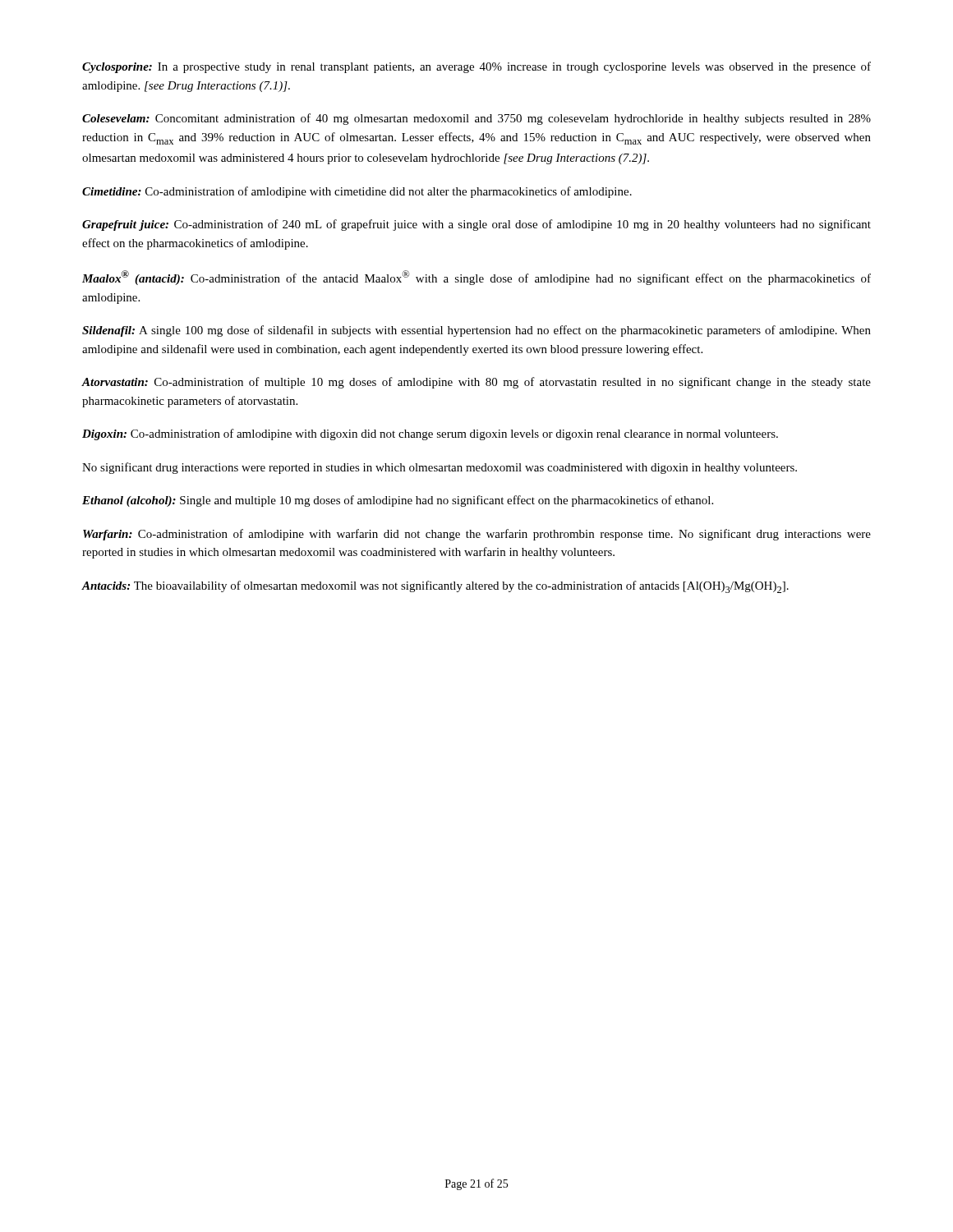The height and width of the screenshot is (1232, 953).
Task: Navigate to the passage starting "Antacids: The bioavailability of"
Action: click(x=436, y=587)
